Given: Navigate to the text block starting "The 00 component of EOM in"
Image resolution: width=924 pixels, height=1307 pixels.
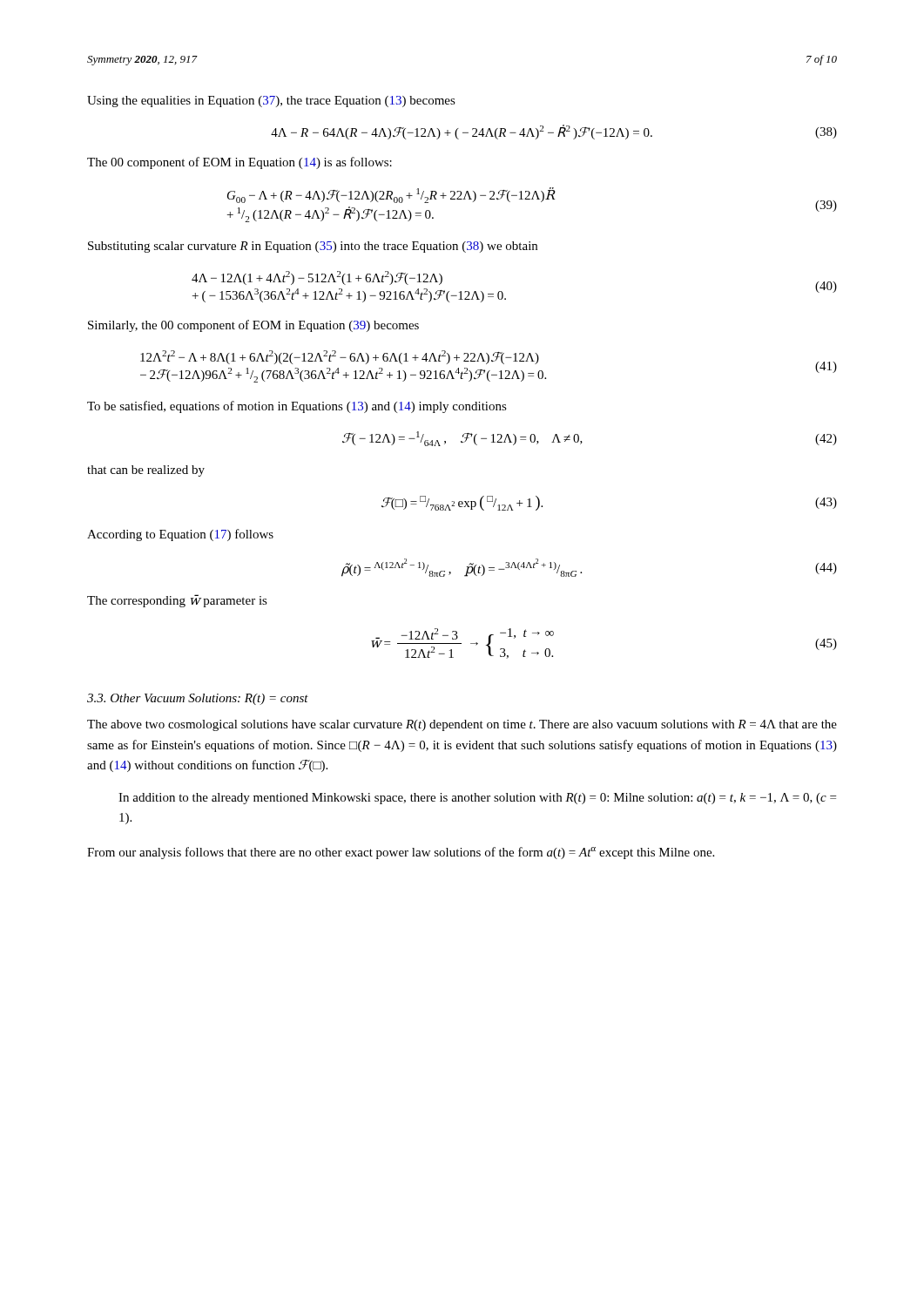Looking at the screenshot, I should tap(240, 162).
